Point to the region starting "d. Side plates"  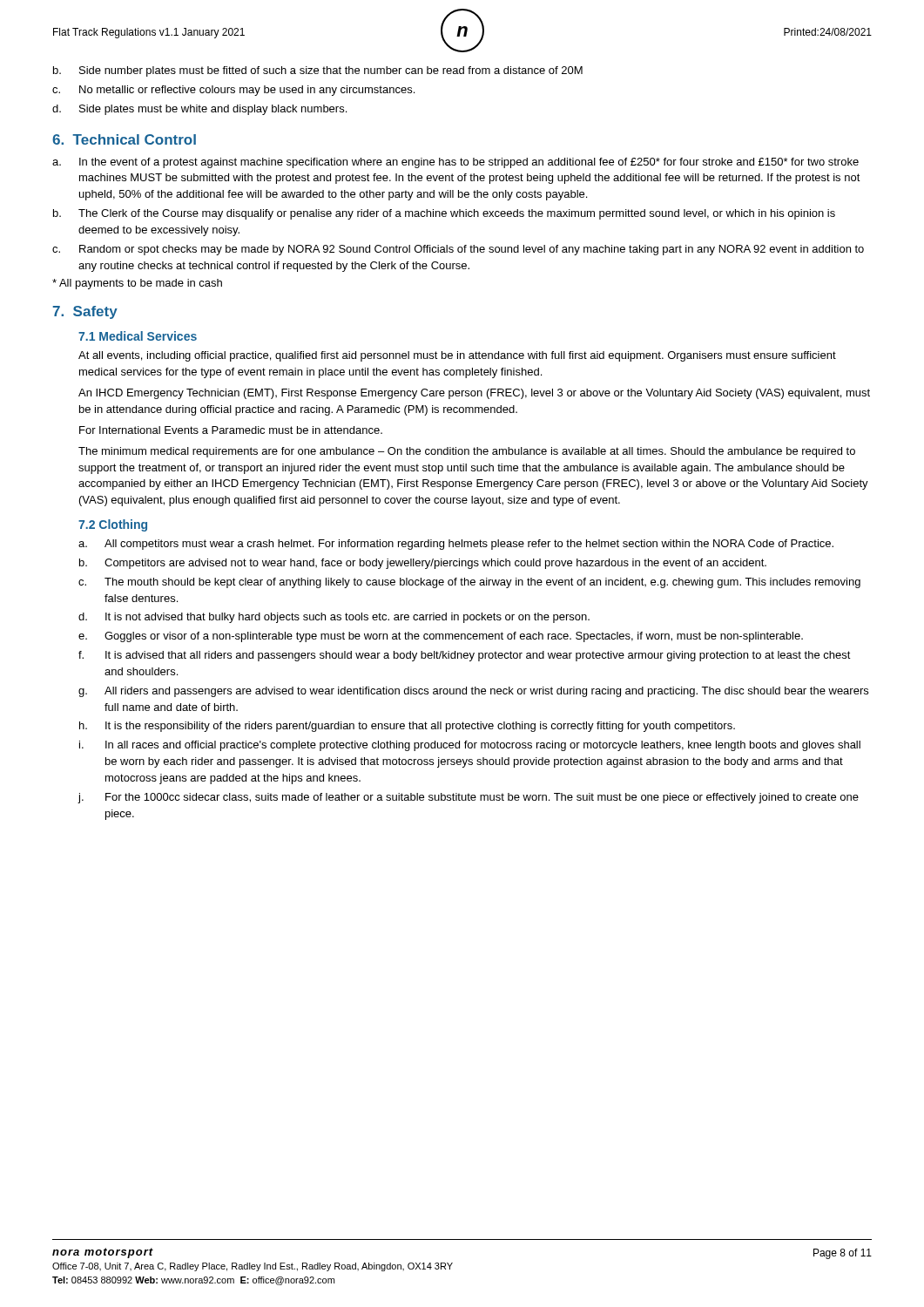point(199,110)
